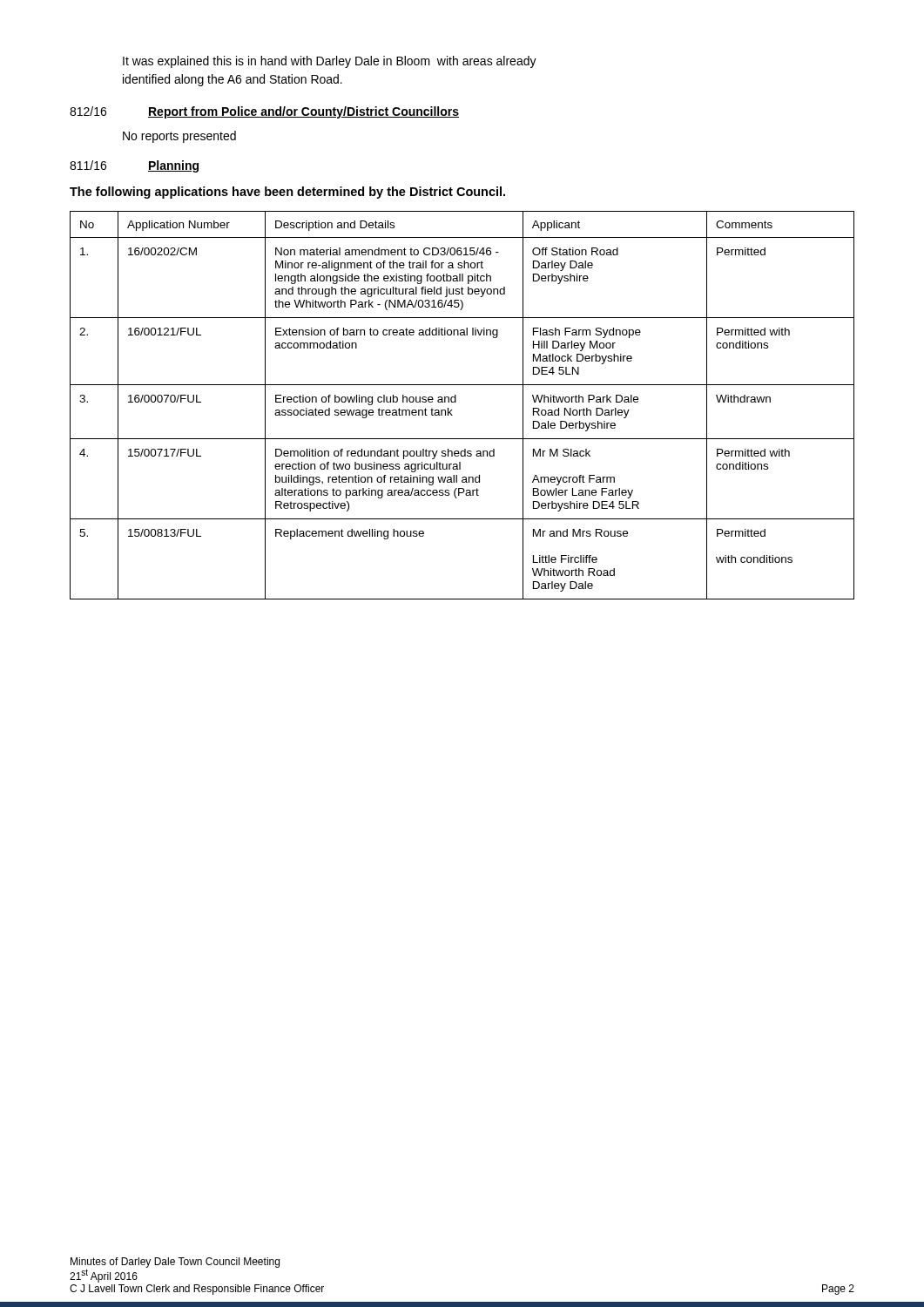Viewport: 924px width, 1307px height.
Task: Click on the table containing "Permitted with conditions"
Action: tap(462, 405)
